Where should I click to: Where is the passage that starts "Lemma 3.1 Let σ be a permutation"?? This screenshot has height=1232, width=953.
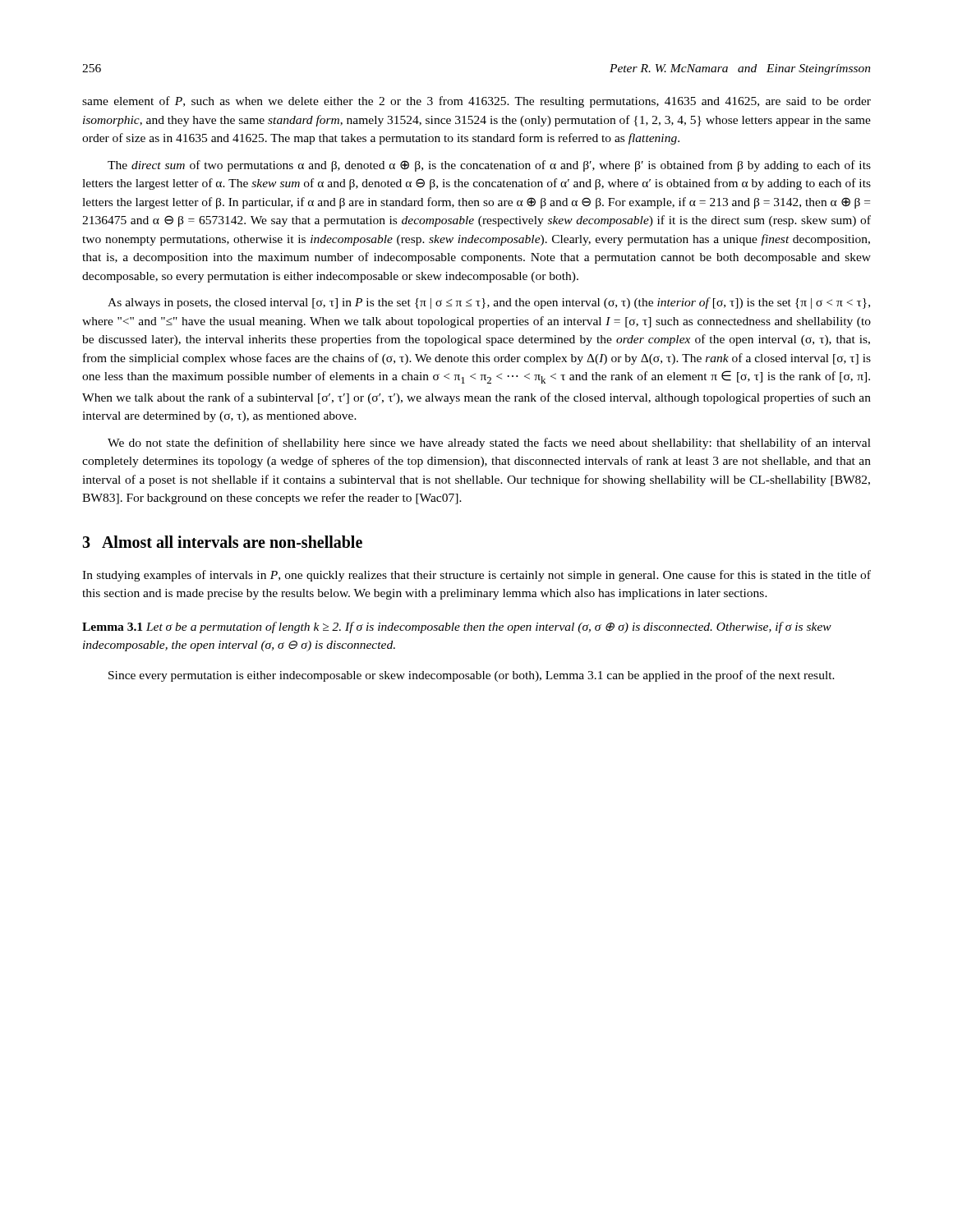(x=457, y=635)
